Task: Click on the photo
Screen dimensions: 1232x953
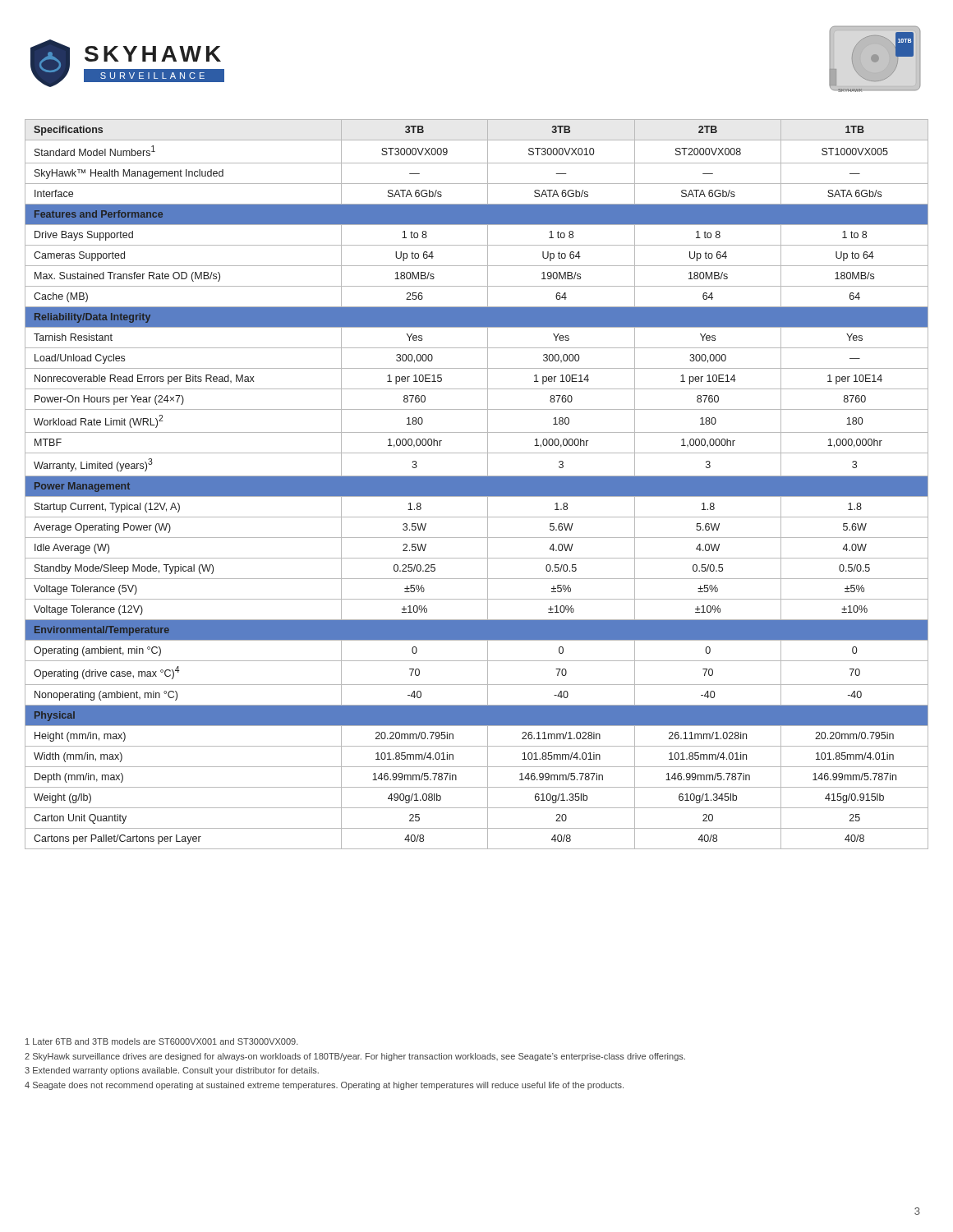Action: tap(875, 62)
